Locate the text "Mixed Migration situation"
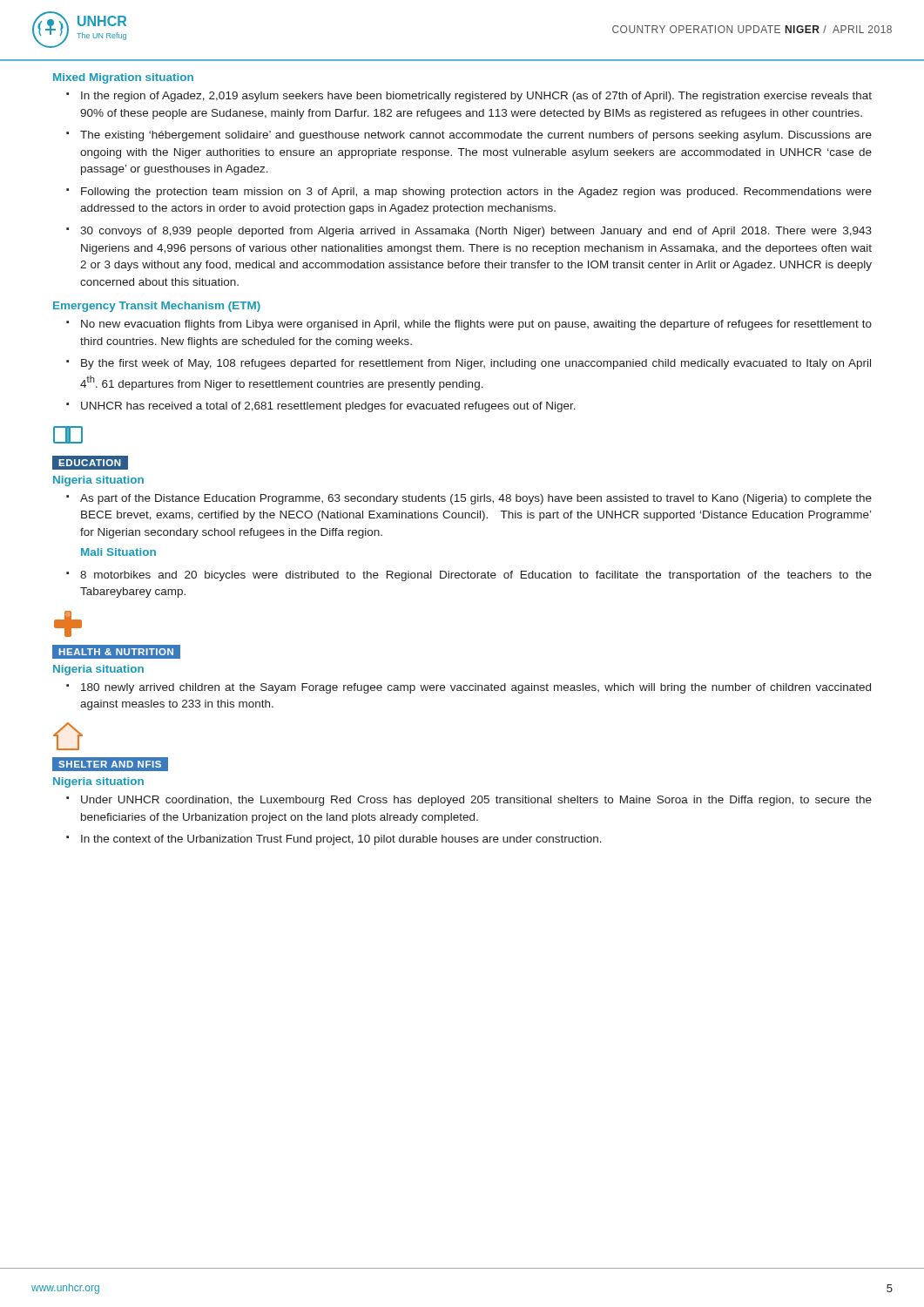 click(123, 77)
